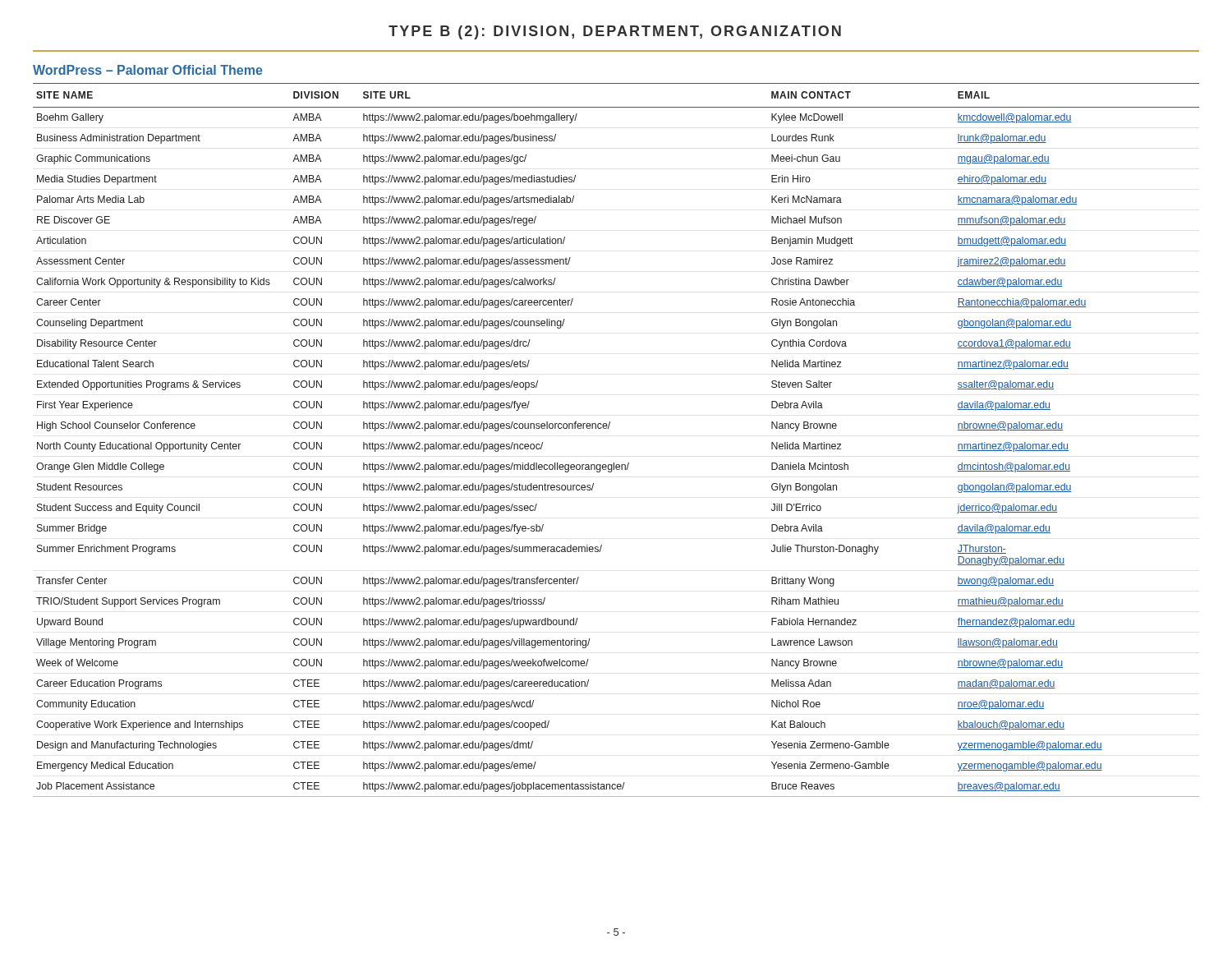Where does it say "WordPress – Palomar Official Theme"?
This screenshot has width=1232, height=953.
click(148, 70)
